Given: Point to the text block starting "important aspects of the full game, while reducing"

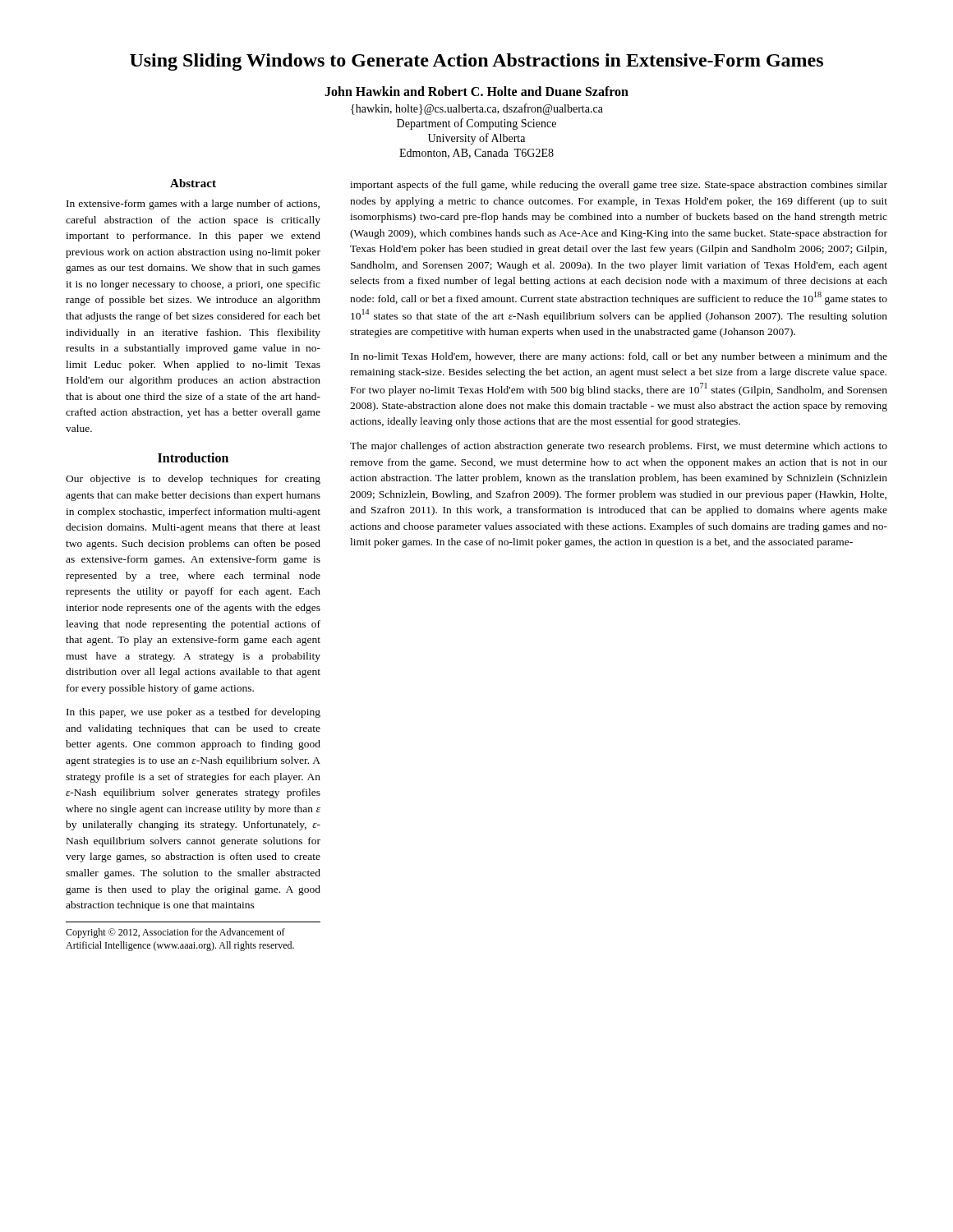Looking at the screenshot, I should click(619, 258).
